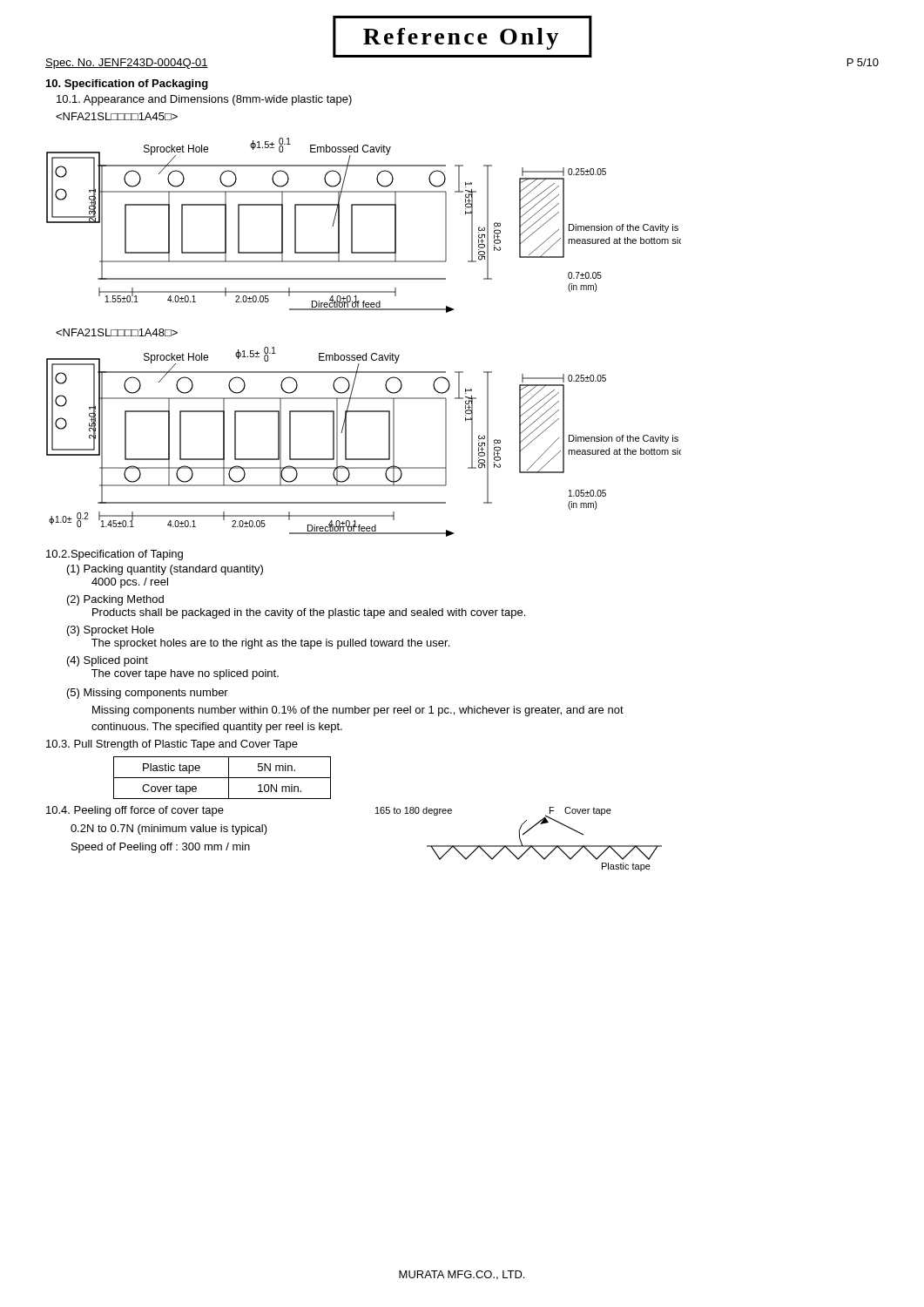Viewport: 924px width, 1307px height.
Task: Find the element starting "10.2.Specification of Taping"
Action: (114, 554)
